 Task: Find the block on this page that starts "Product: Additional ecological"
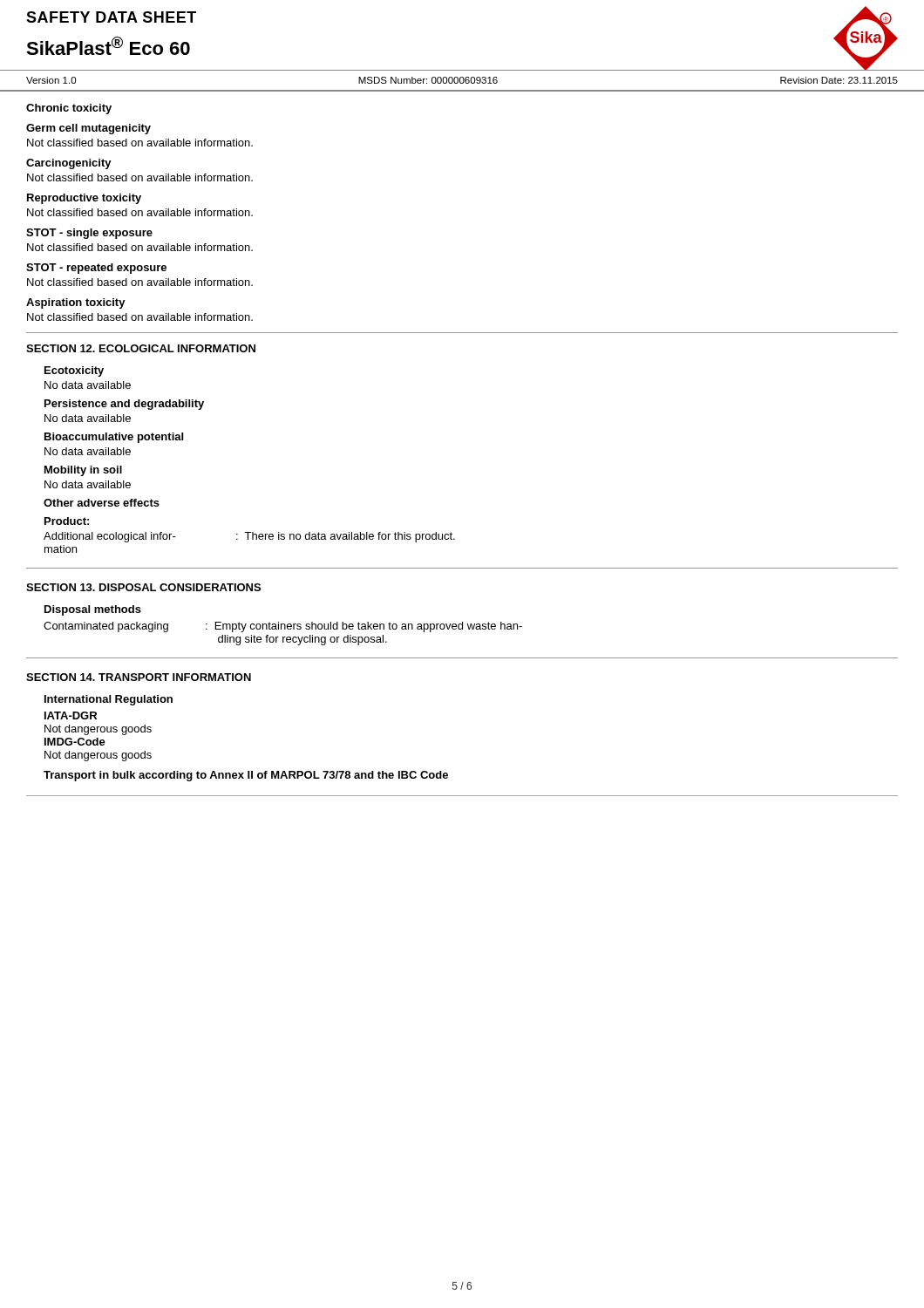click(x=67, y=521)
